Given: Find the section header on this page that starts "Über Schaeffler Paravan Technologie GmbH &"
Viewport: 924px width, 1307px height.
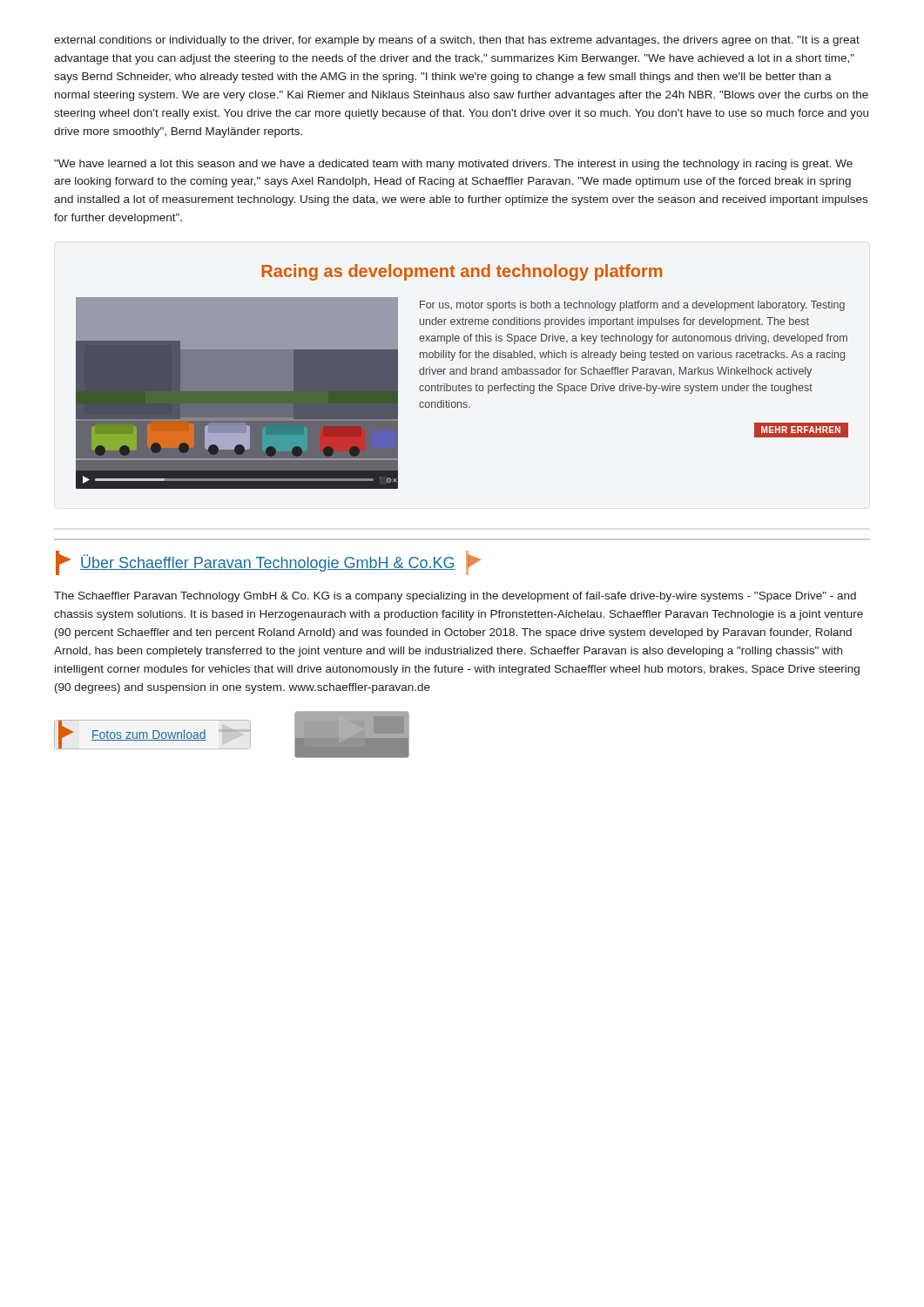Looking at the screenshot, I should pos(270,563).
